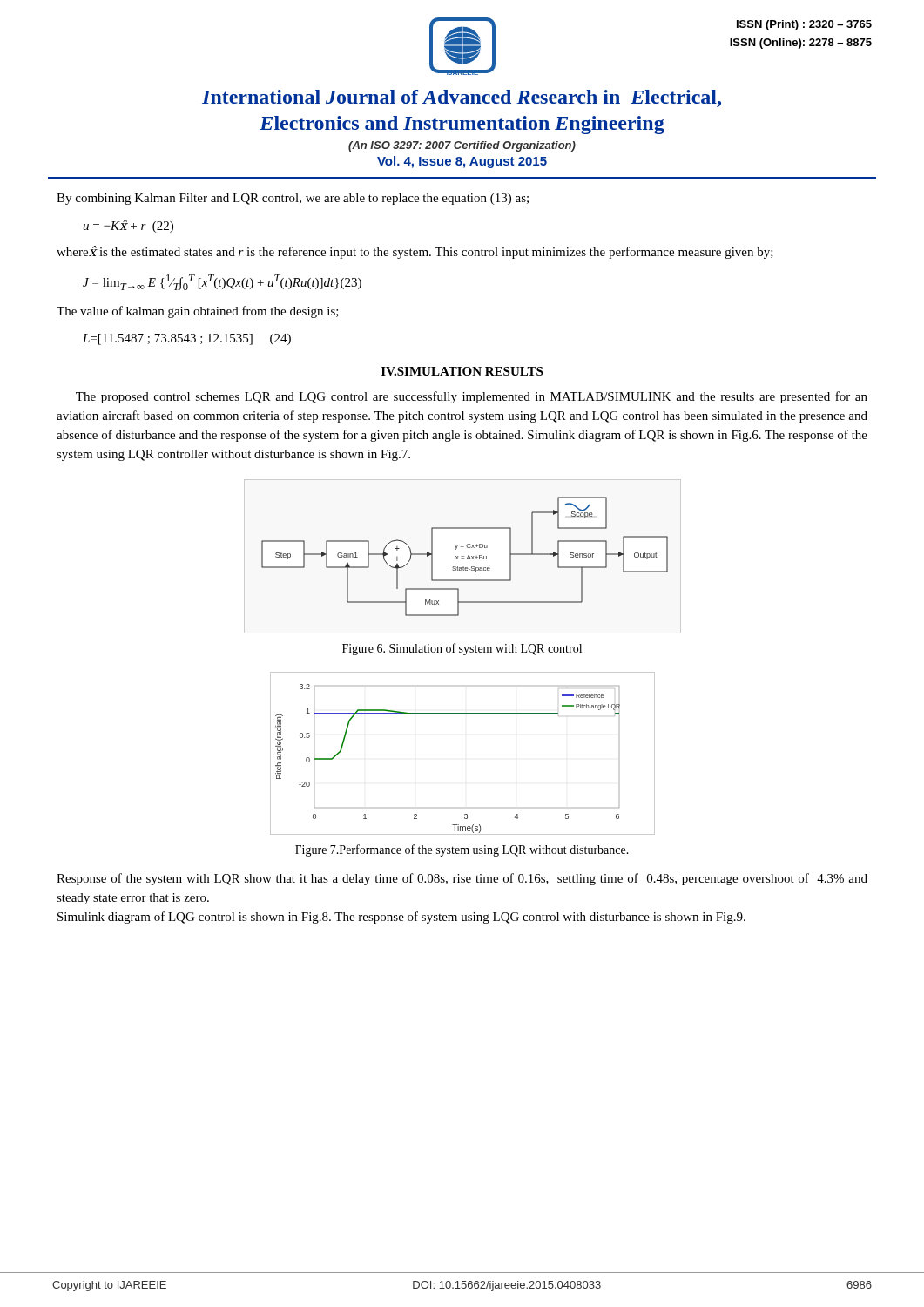The image size is (924, 1307).
Task: Point to the caption beginning "Figure 7.Performance of the system"
Action: 462,850
